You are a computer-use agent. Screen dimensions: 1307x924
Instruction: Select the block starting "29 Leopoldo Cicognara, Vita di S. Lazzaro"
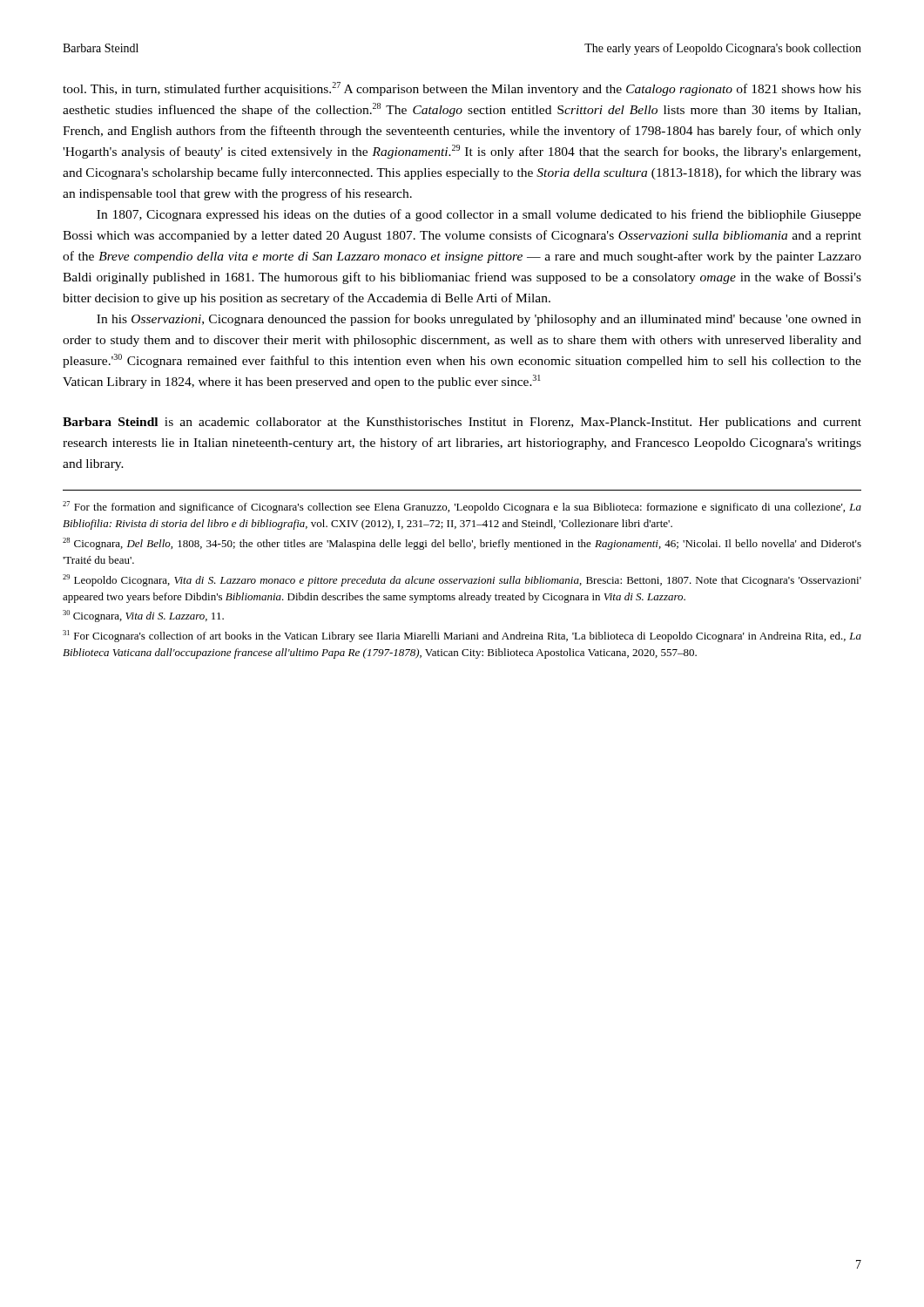(x=462, y=587)
